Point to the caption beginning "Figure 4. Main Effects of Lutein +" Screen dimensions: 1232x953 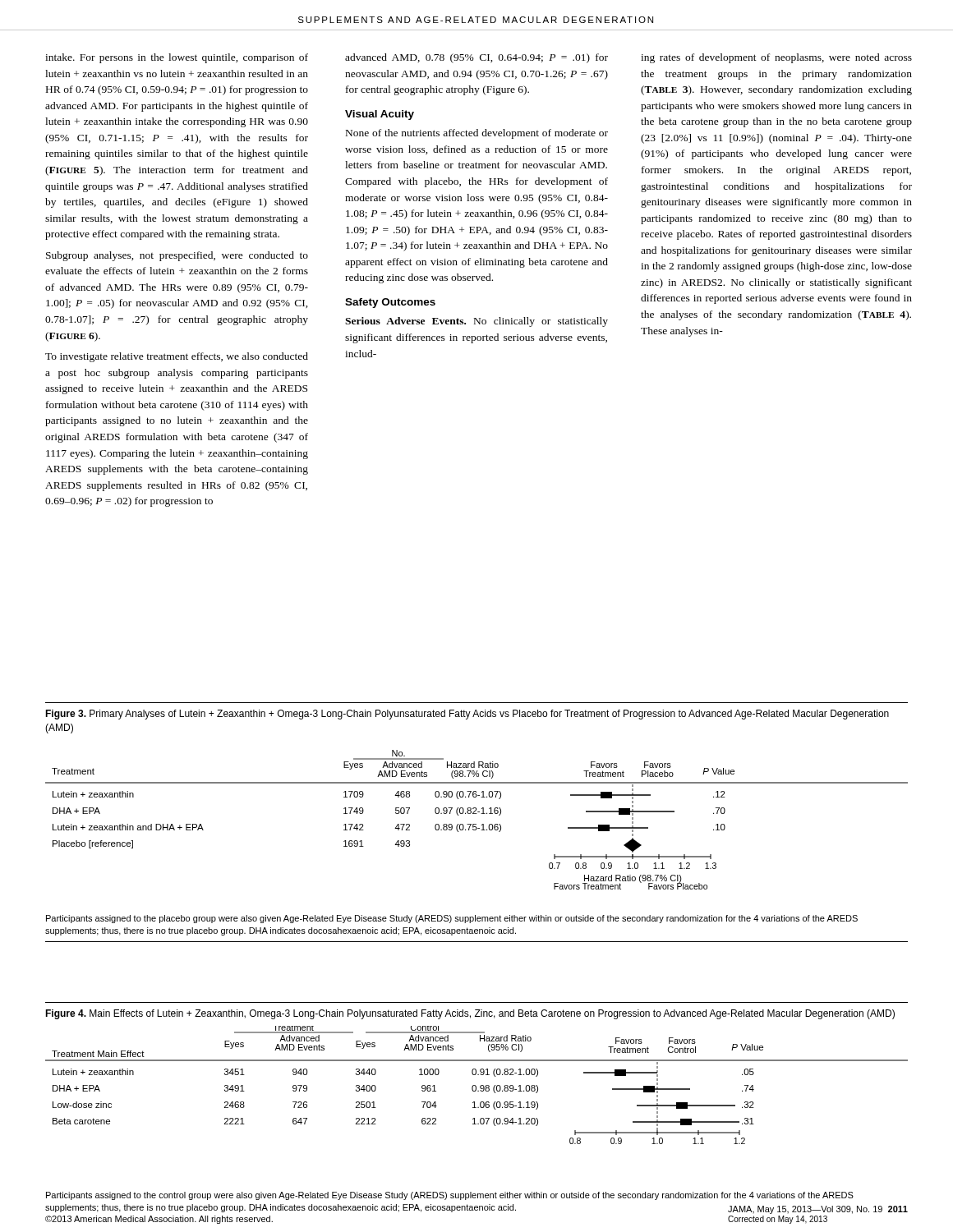[x=470, y=1014]
